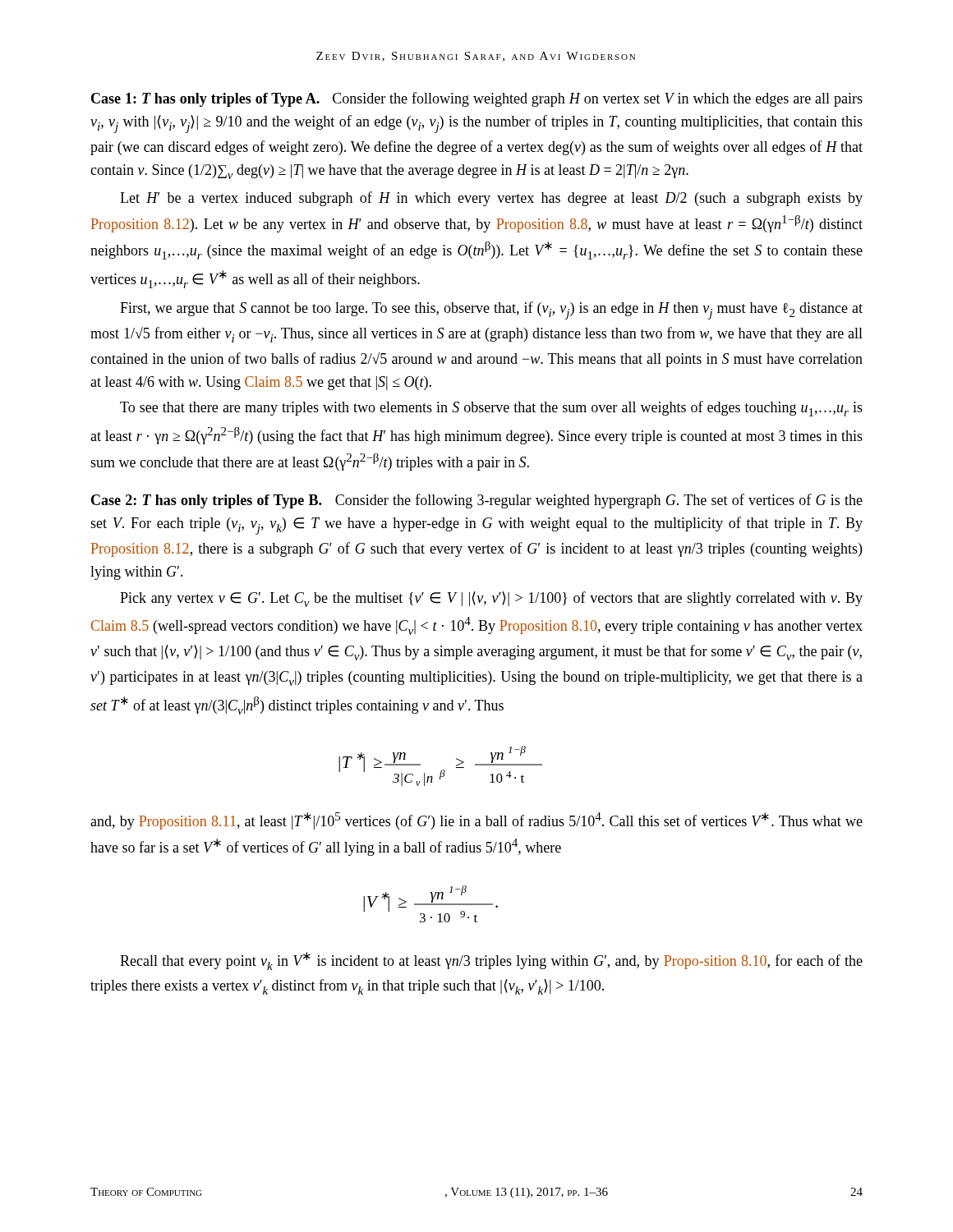The image size is (953, 1232).
Task: Click the passage that begins "Case 2: T has only triples of Type"
Action: (476, 537)
